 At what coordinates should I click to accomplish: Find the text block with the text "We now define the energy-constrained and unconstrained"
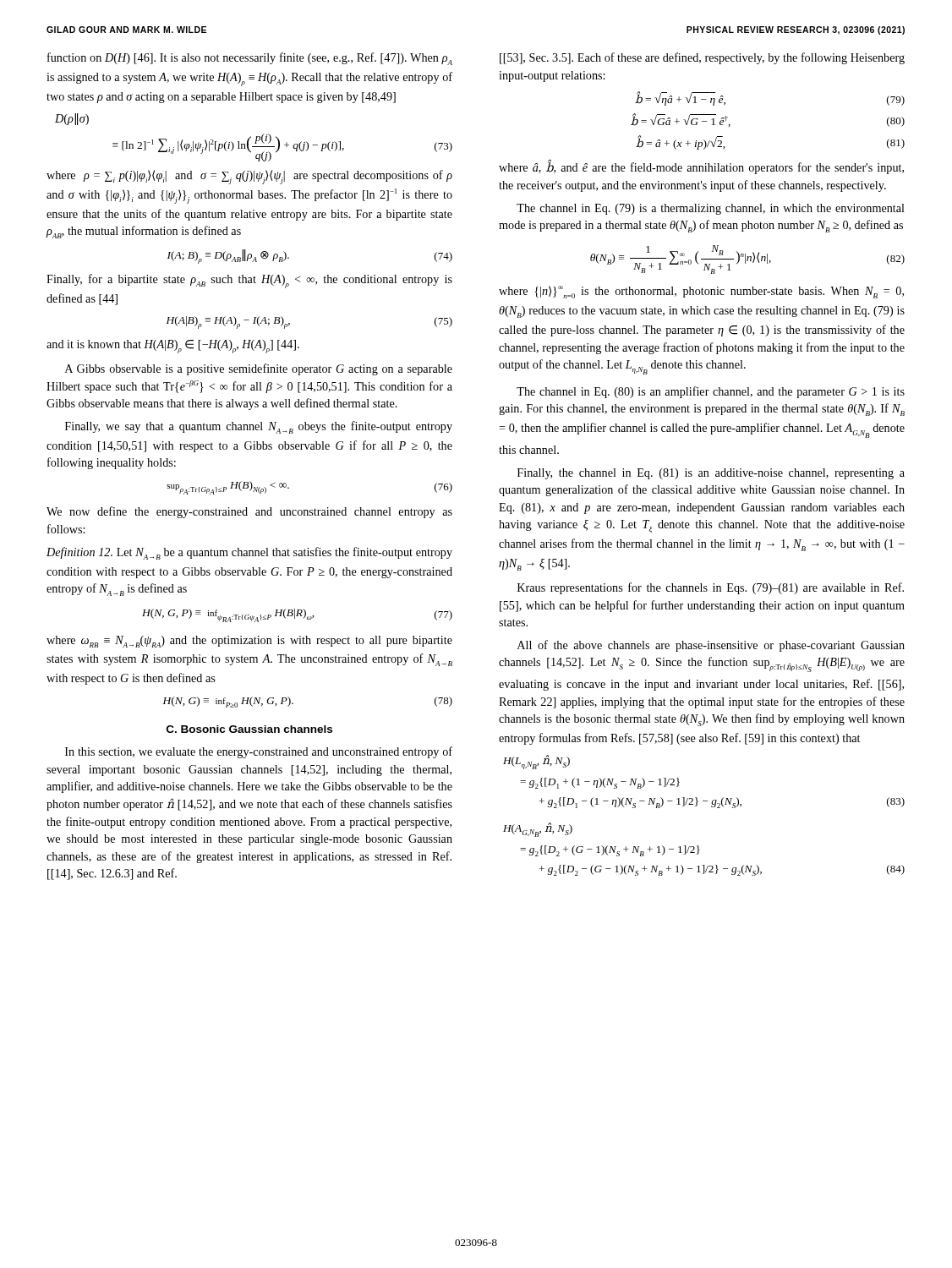[249, 551]
